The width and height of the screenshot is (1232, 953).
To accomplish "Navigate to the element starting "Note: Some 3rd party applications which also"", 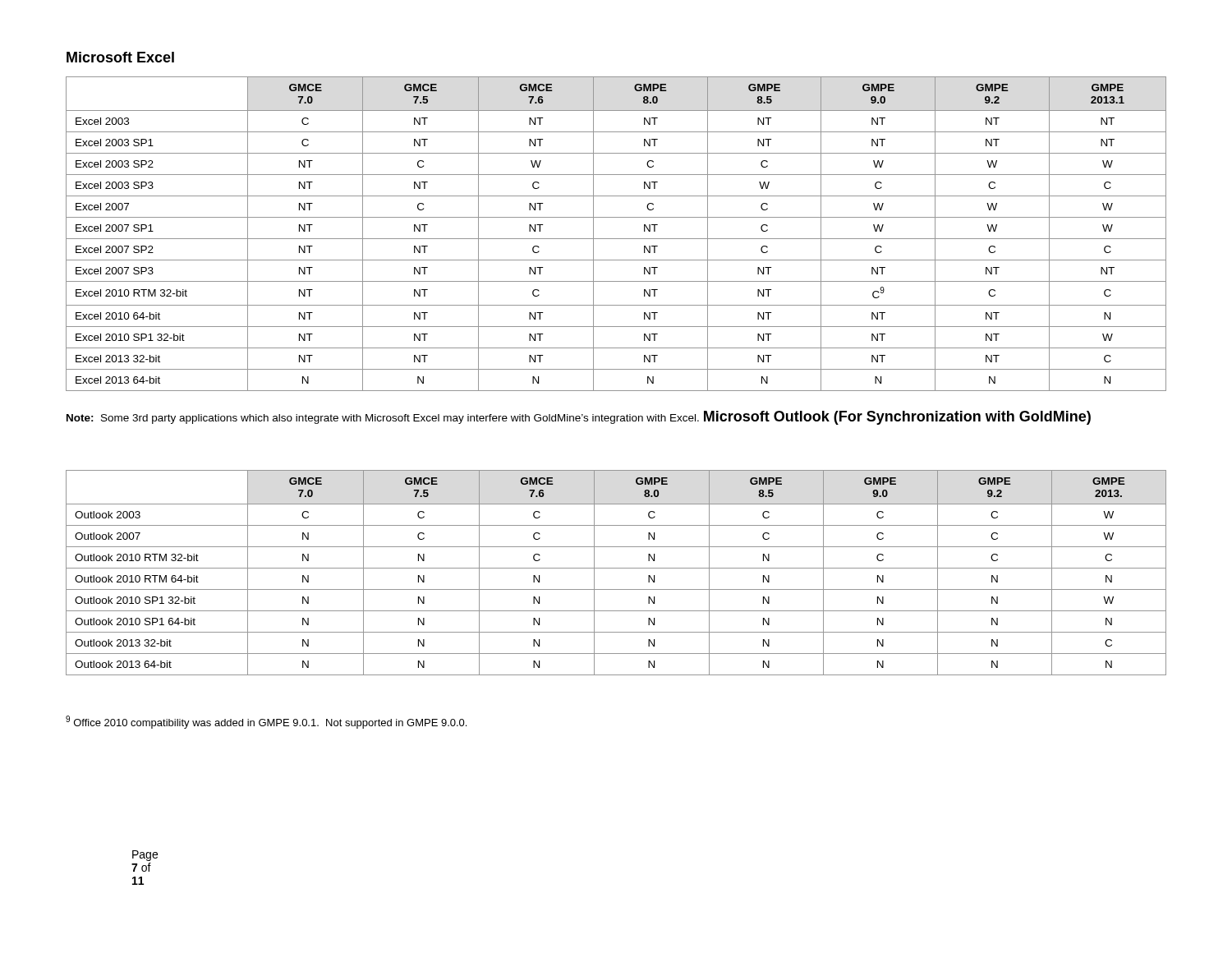I will click(383, 418).
